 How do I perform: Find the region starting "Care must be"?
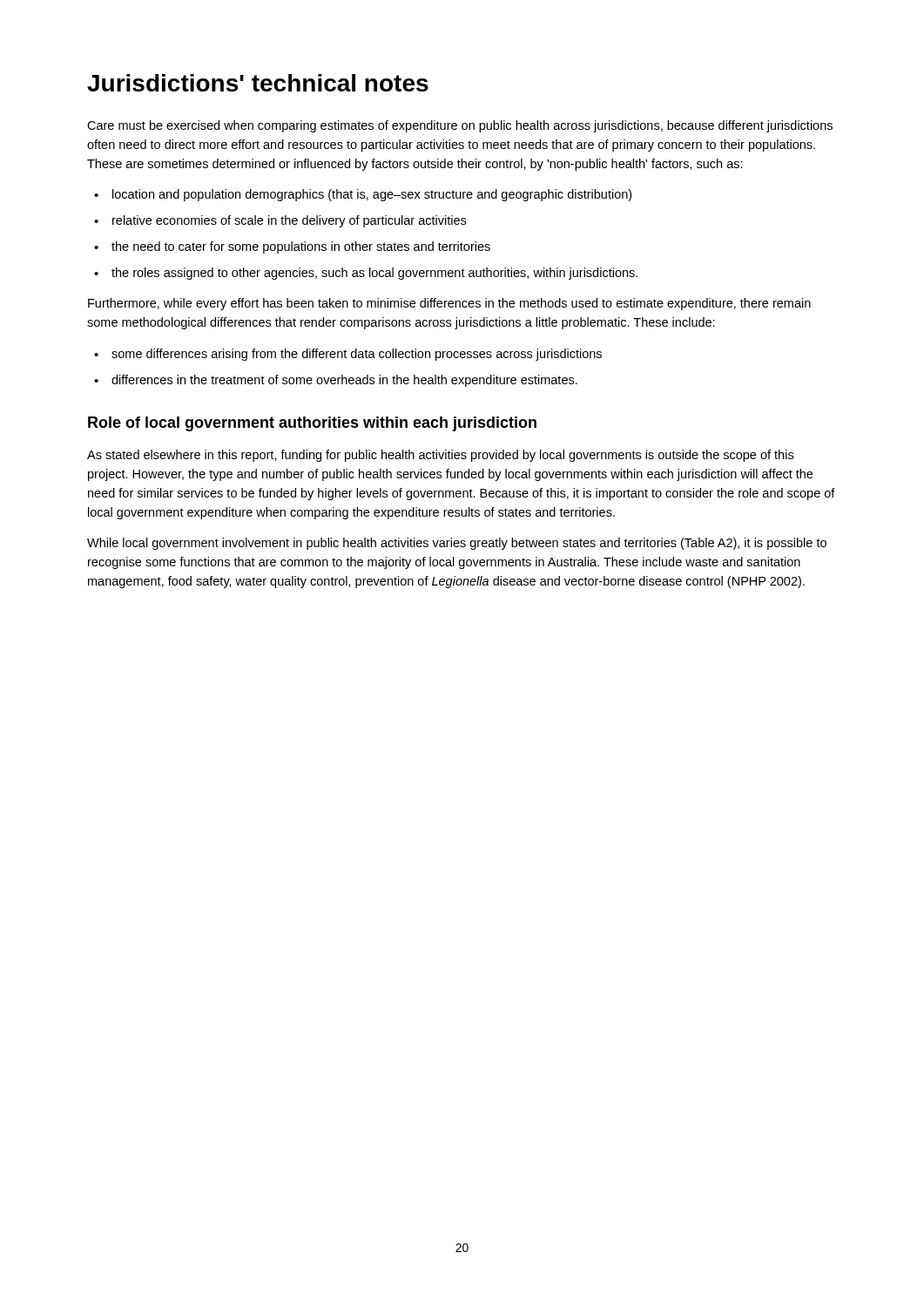click(x=462, y=145)
